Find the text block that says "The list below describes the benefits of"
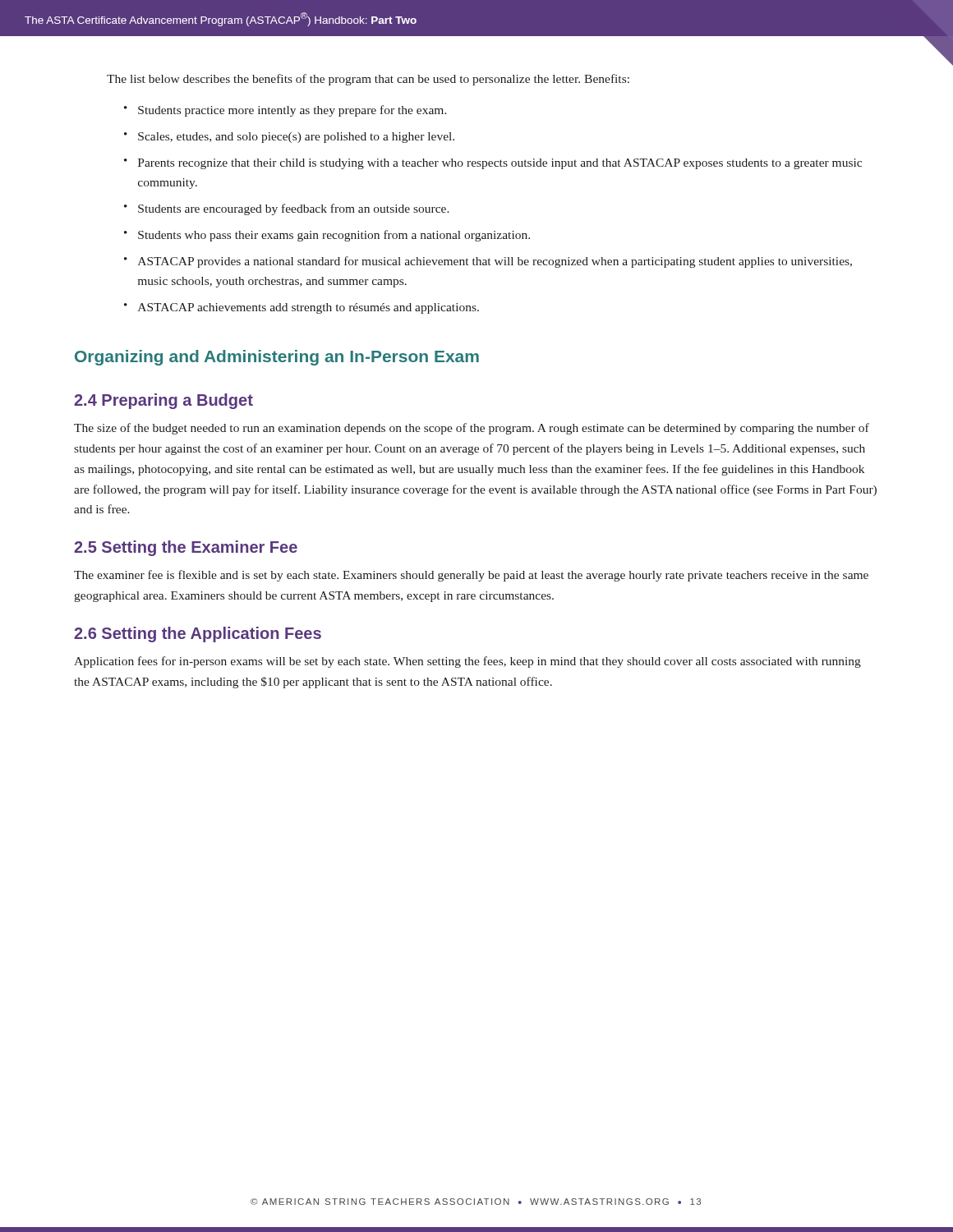Image resolution: width=953 pixels, height=1232 pixels. [x=476, y=79]
